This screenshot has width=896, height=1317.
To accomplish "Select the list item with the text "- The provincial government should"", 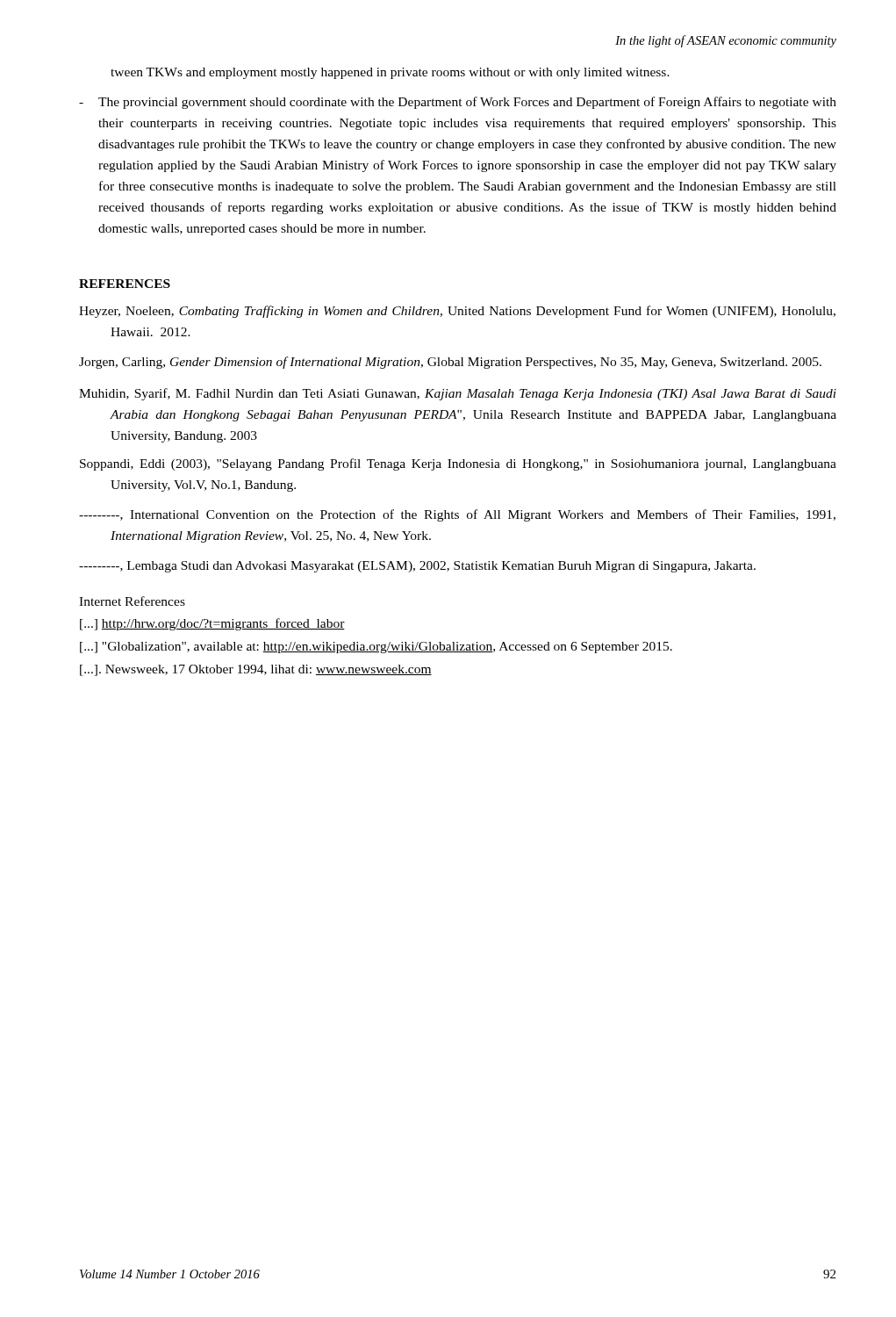I will coord(458,165).
